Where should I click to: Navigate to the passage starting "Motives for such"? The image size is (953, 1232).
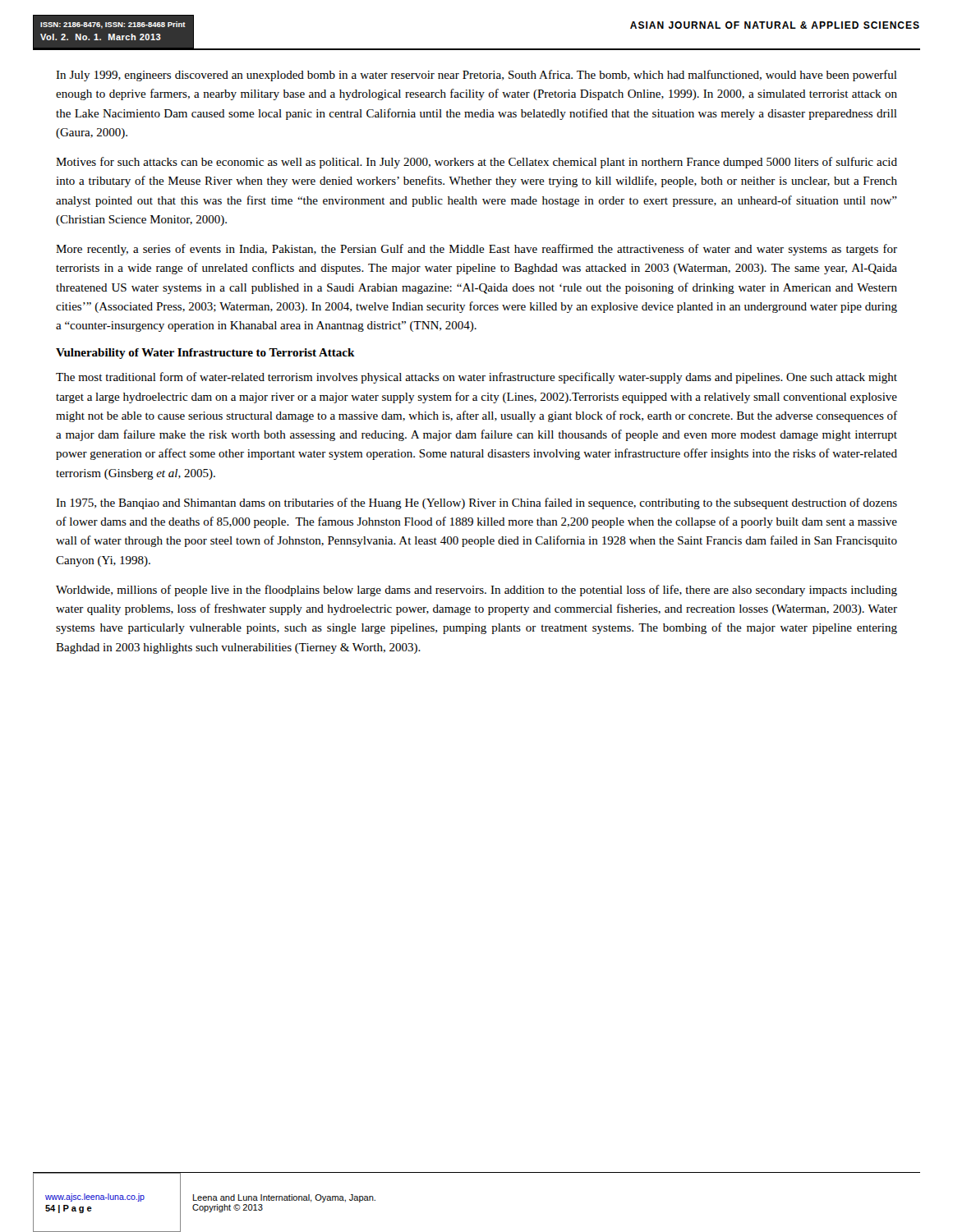point(476,190)
